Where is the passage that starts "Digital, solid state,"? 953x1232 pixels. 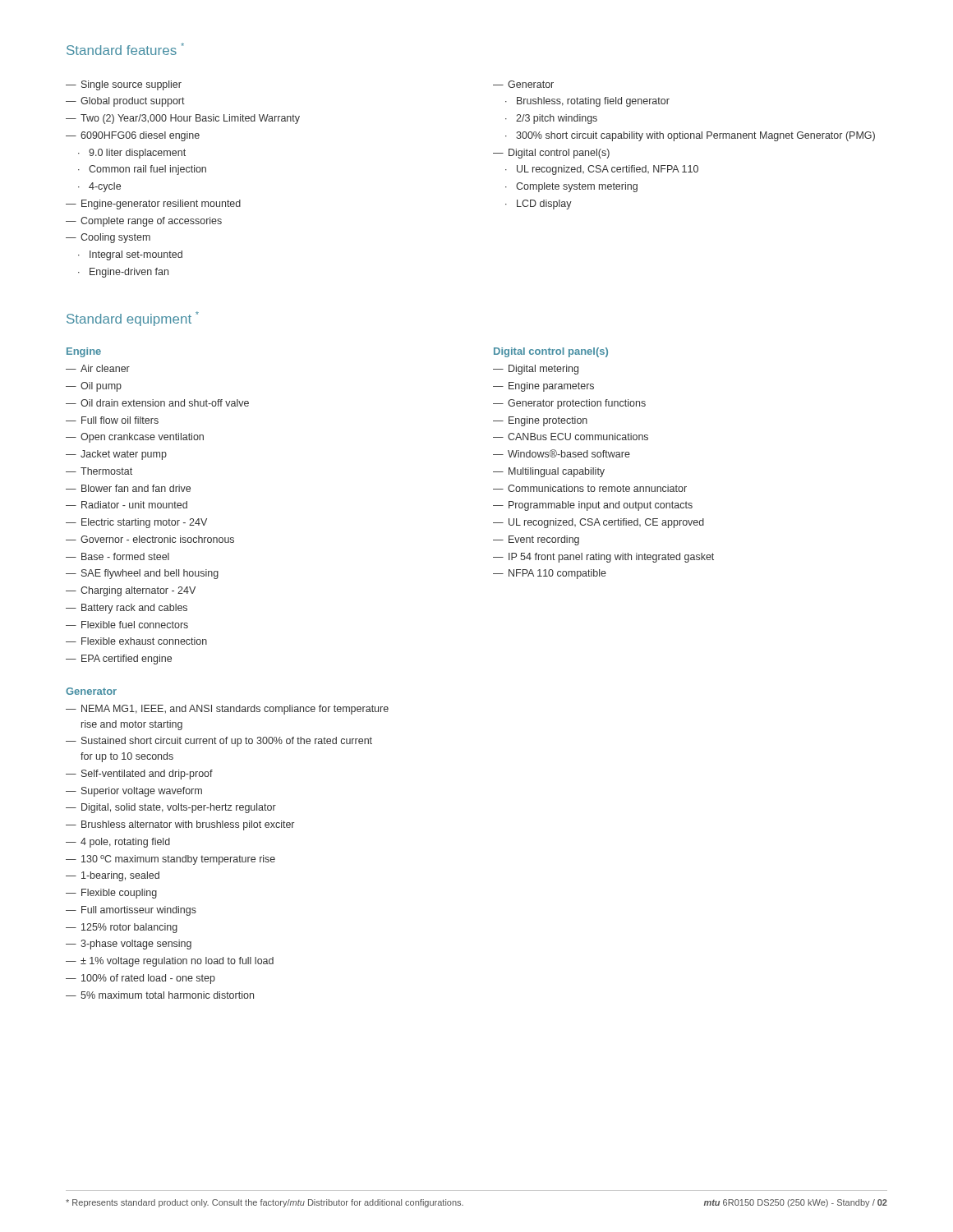point(178,808)
